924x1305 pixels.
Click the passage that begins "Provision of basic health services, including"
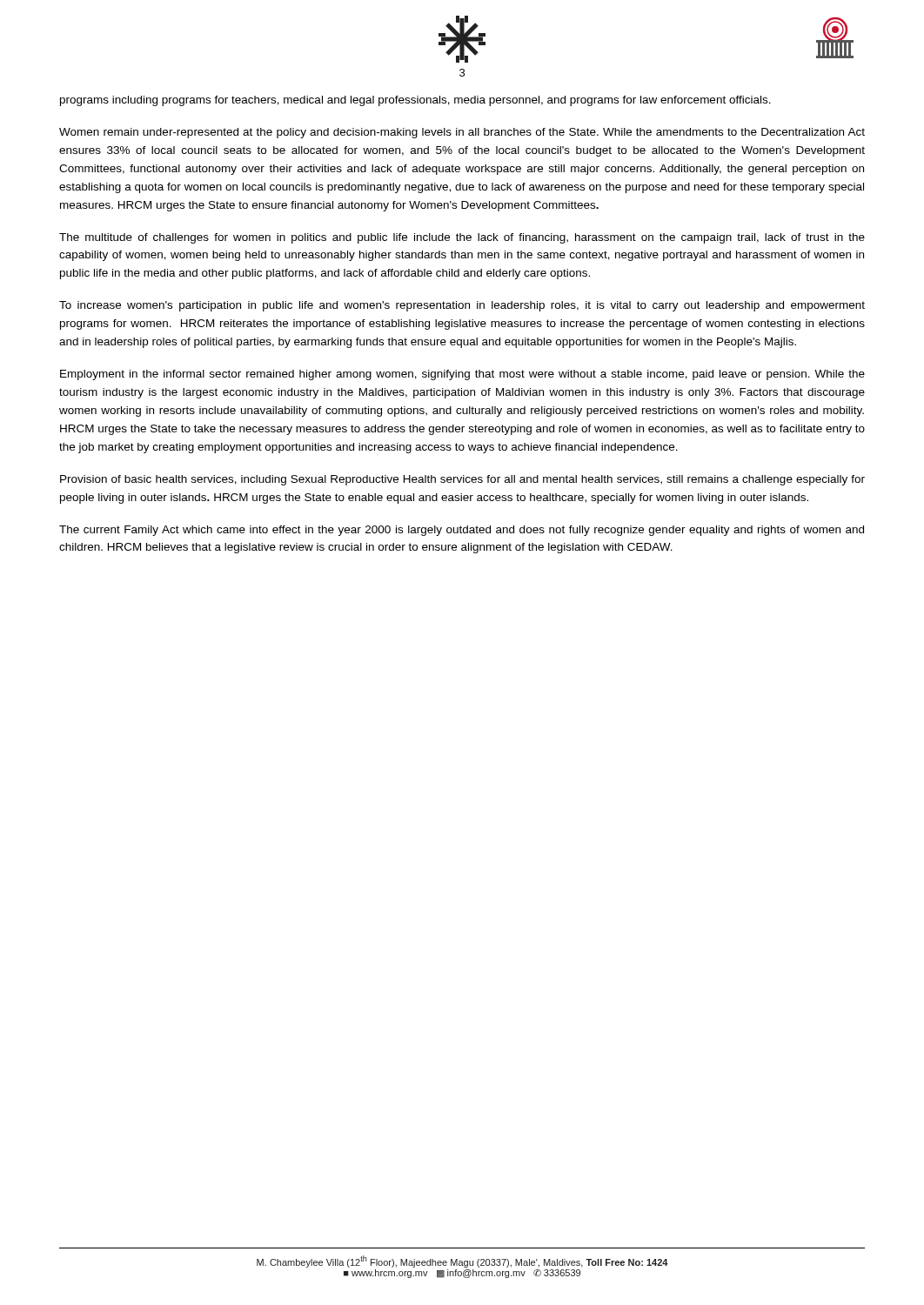462,488
